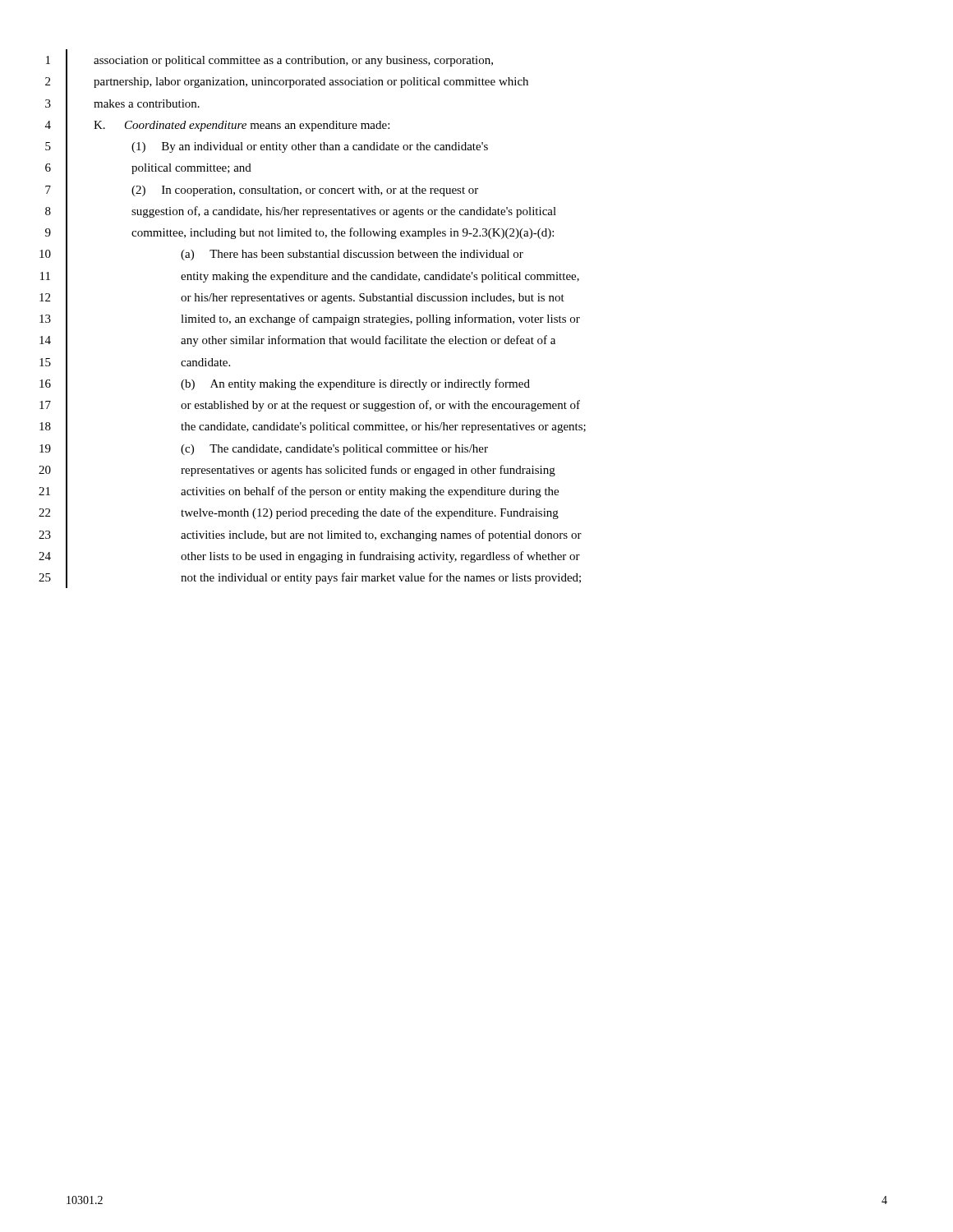Viewport: 953px width, 1232px height.
Task: Find the block starting "6 political committee; and"
Action: [x=148, y=168]
